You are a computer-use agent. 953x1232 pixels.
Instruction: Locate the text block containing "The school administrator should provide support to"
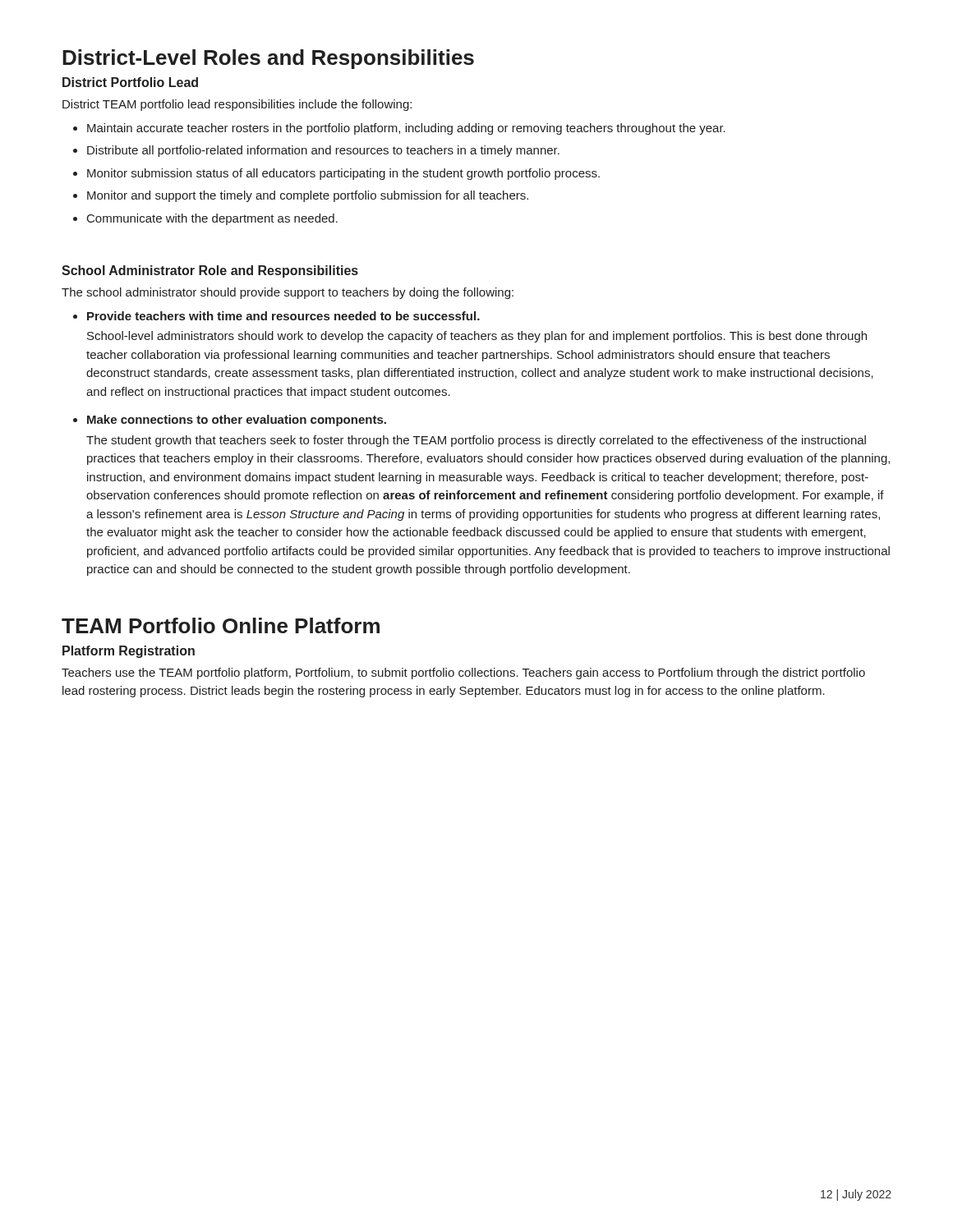coord(476,293)
